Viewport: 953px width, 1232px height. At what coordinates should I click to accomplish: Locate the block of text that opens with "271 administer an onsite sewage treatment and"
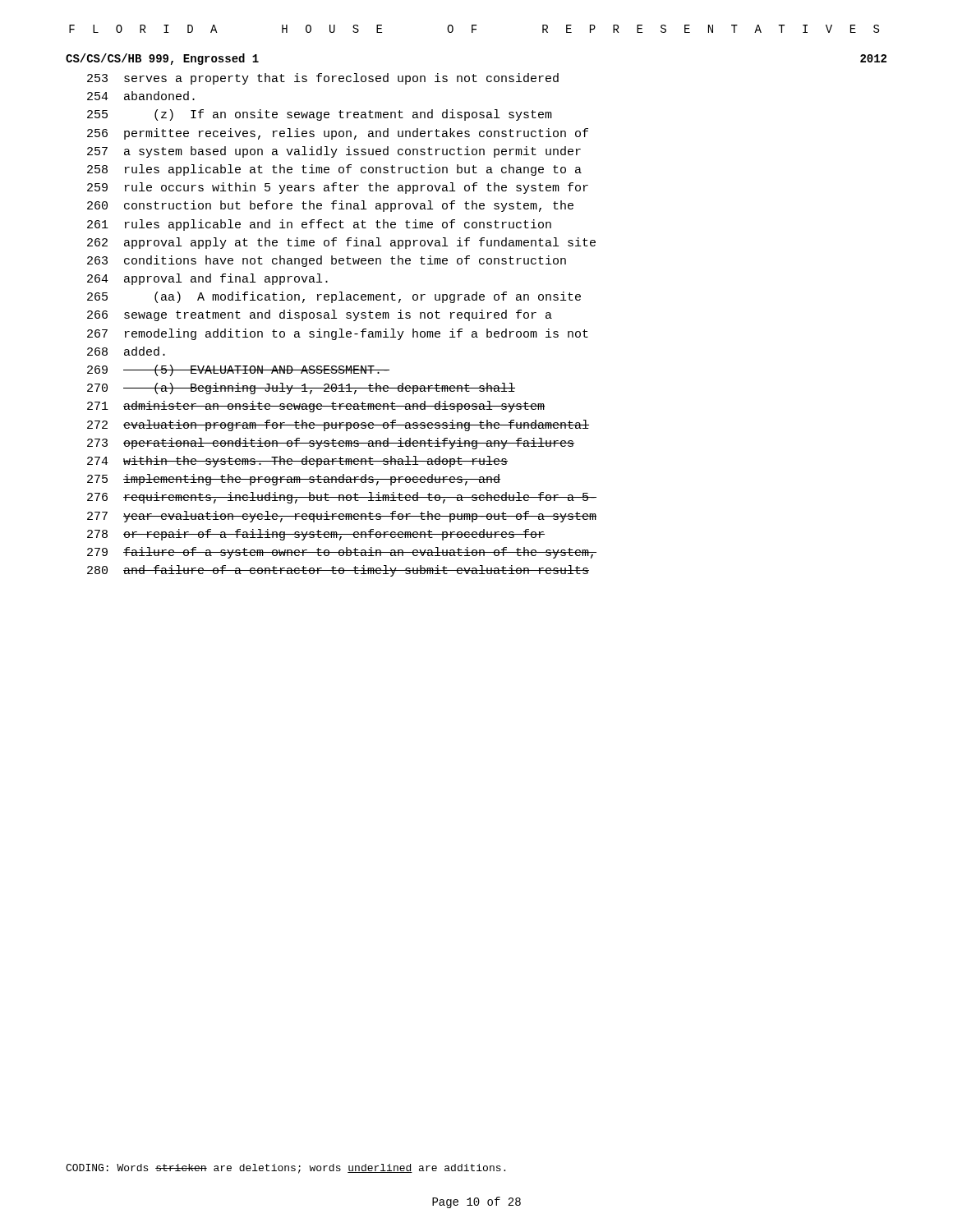(x=476, y=408)
